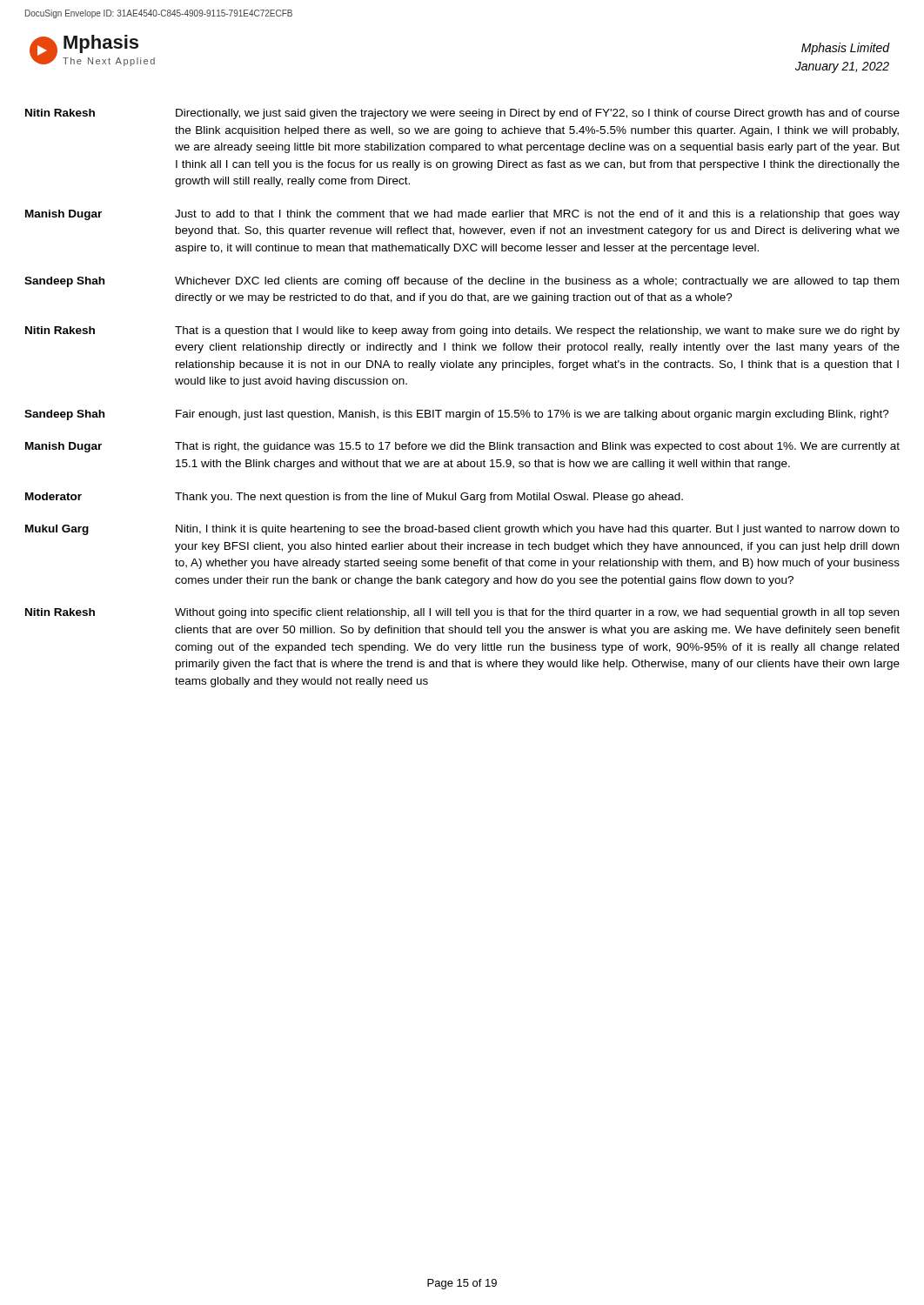Locate the text block that reads "Nitin Rakesh Directionally, we just said"

(x=462, y=147)
